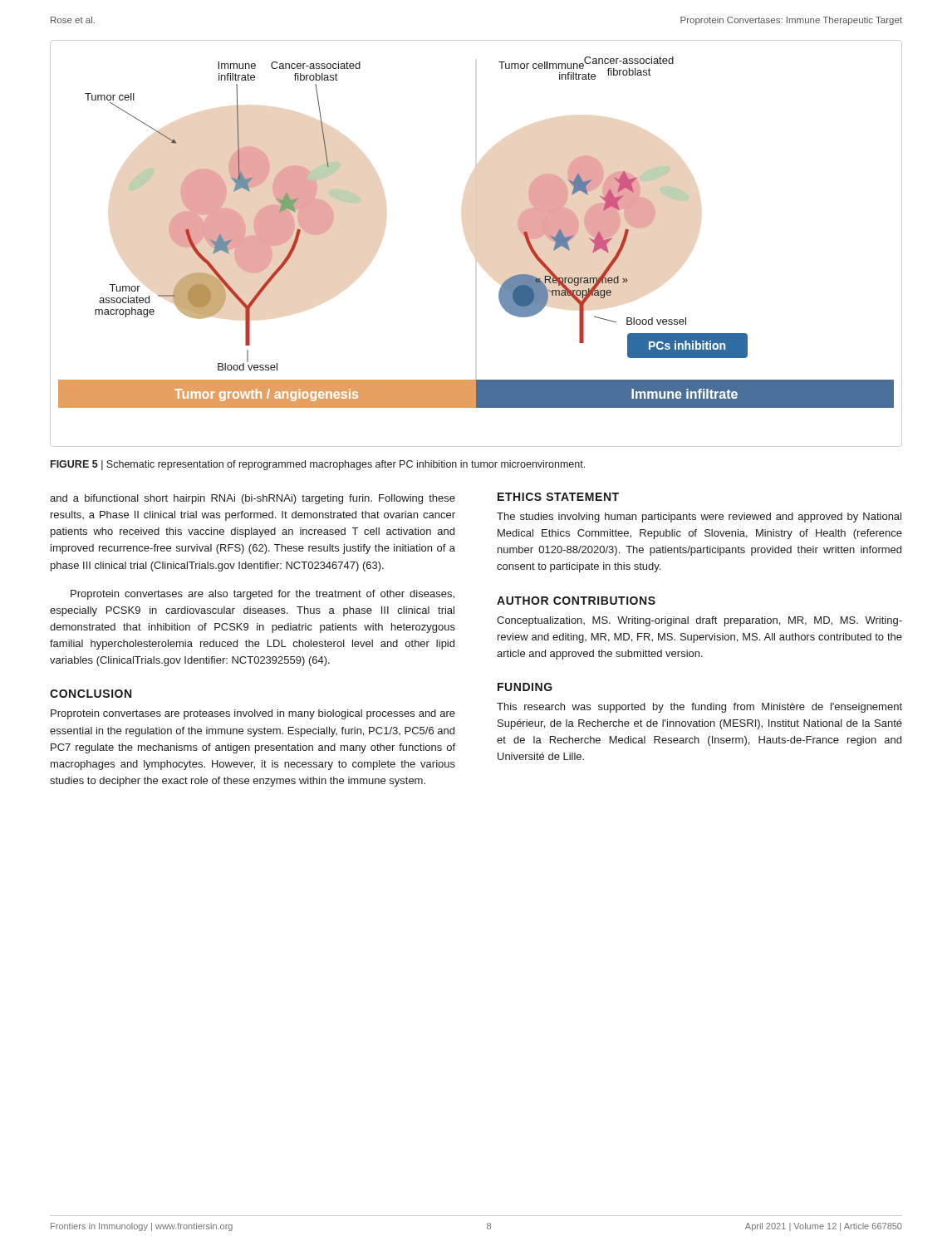
Task: Select the text block containing "Conceptualization, MS. Writing-original"
Action: (x=699, y=636)
